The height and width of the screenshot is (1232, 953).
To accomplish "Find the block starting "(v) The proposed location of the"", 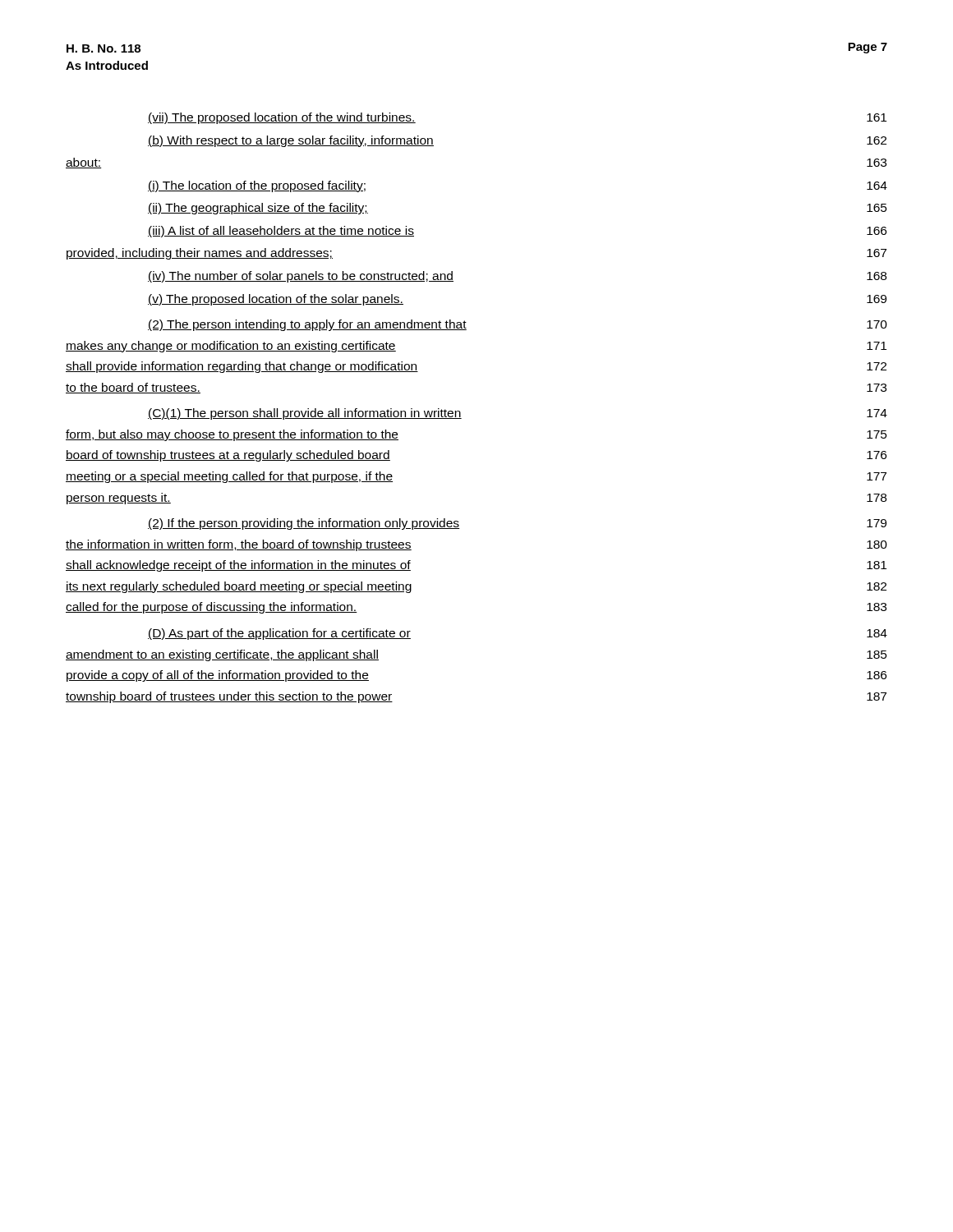I will tap(286, 299).
